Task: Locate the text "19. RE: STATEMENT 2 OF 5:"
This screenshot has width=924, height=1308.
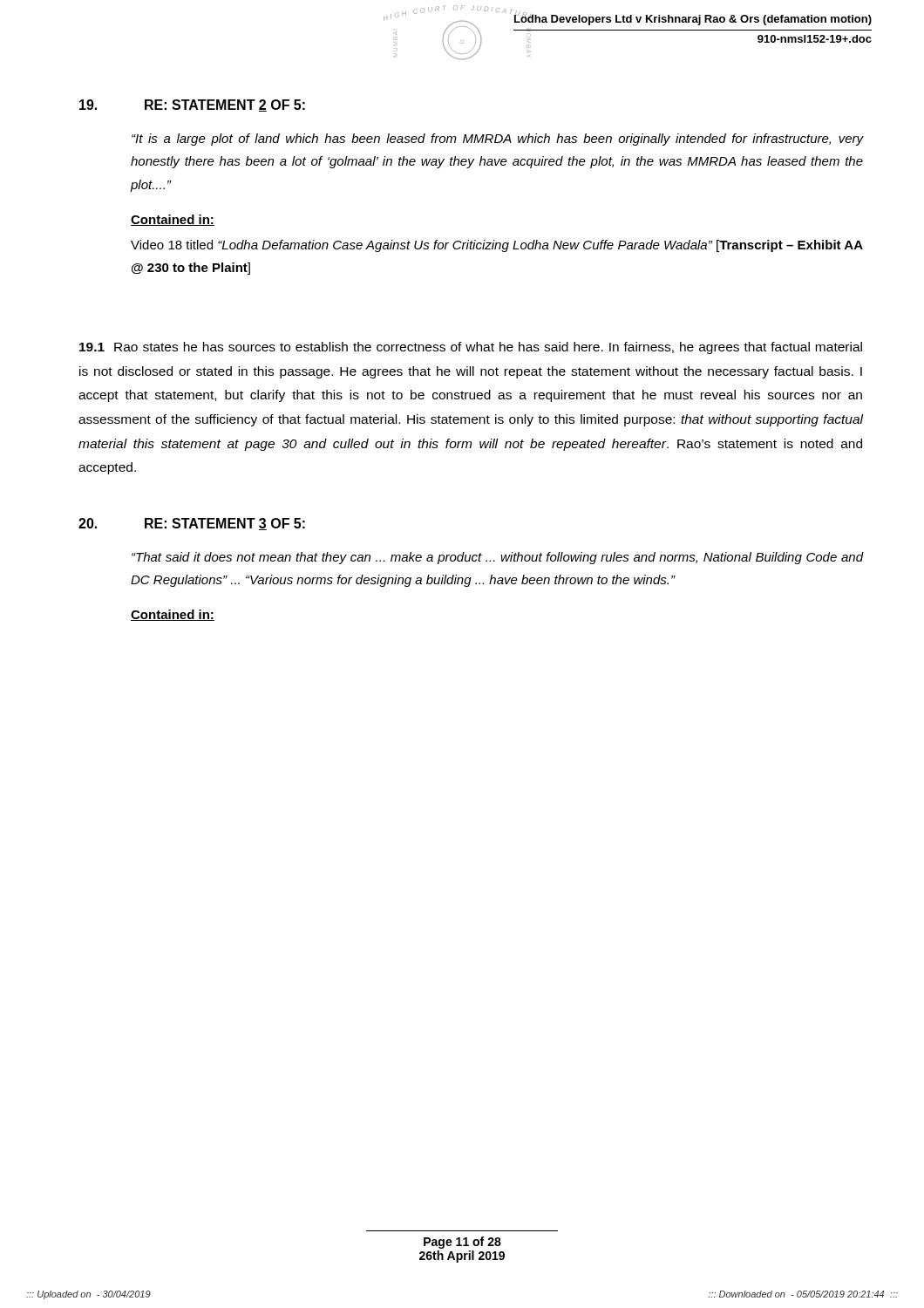Action: click(192, 106)
